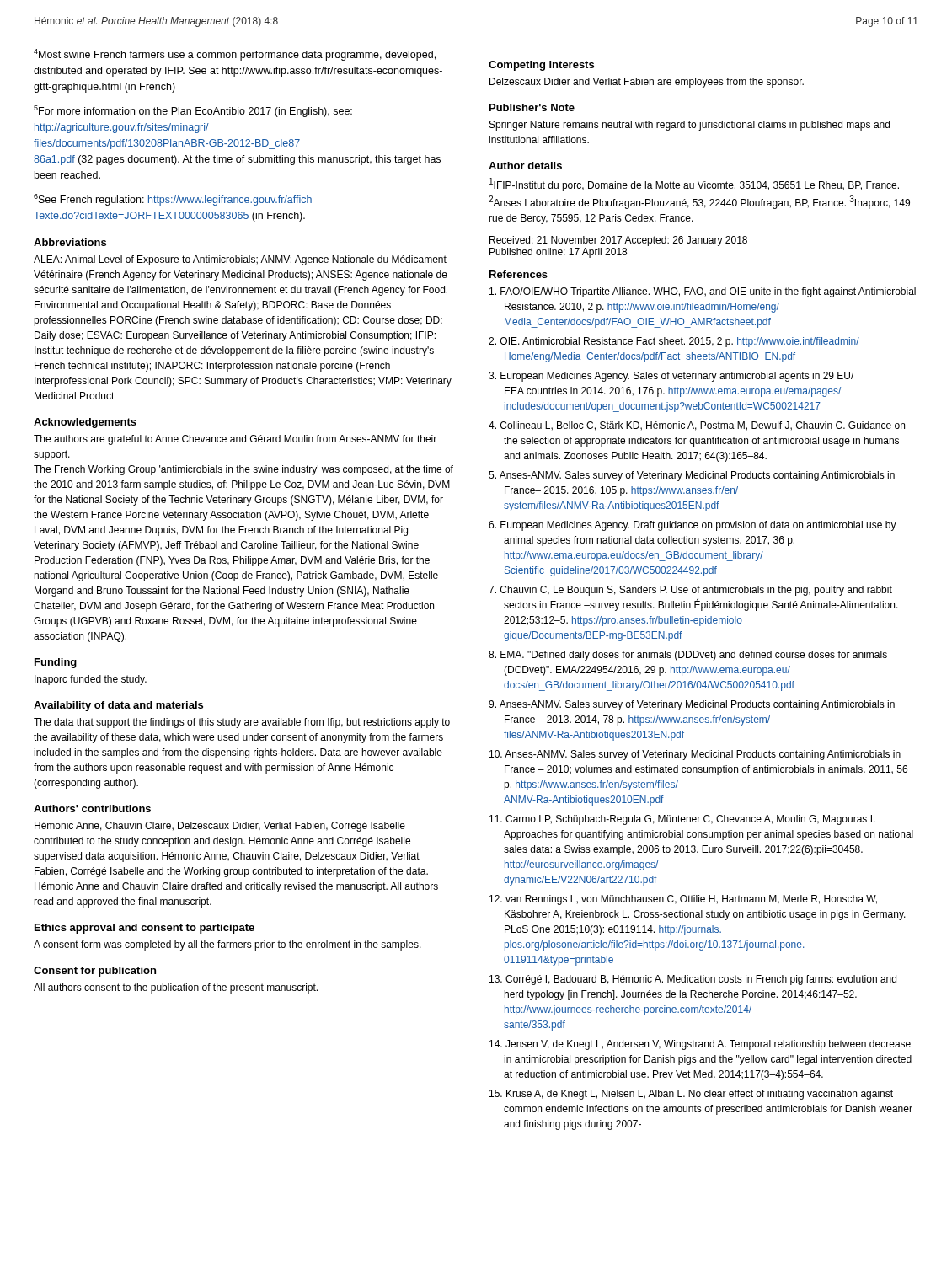Find "Authors' contributions" on this page

coord(92,808)
